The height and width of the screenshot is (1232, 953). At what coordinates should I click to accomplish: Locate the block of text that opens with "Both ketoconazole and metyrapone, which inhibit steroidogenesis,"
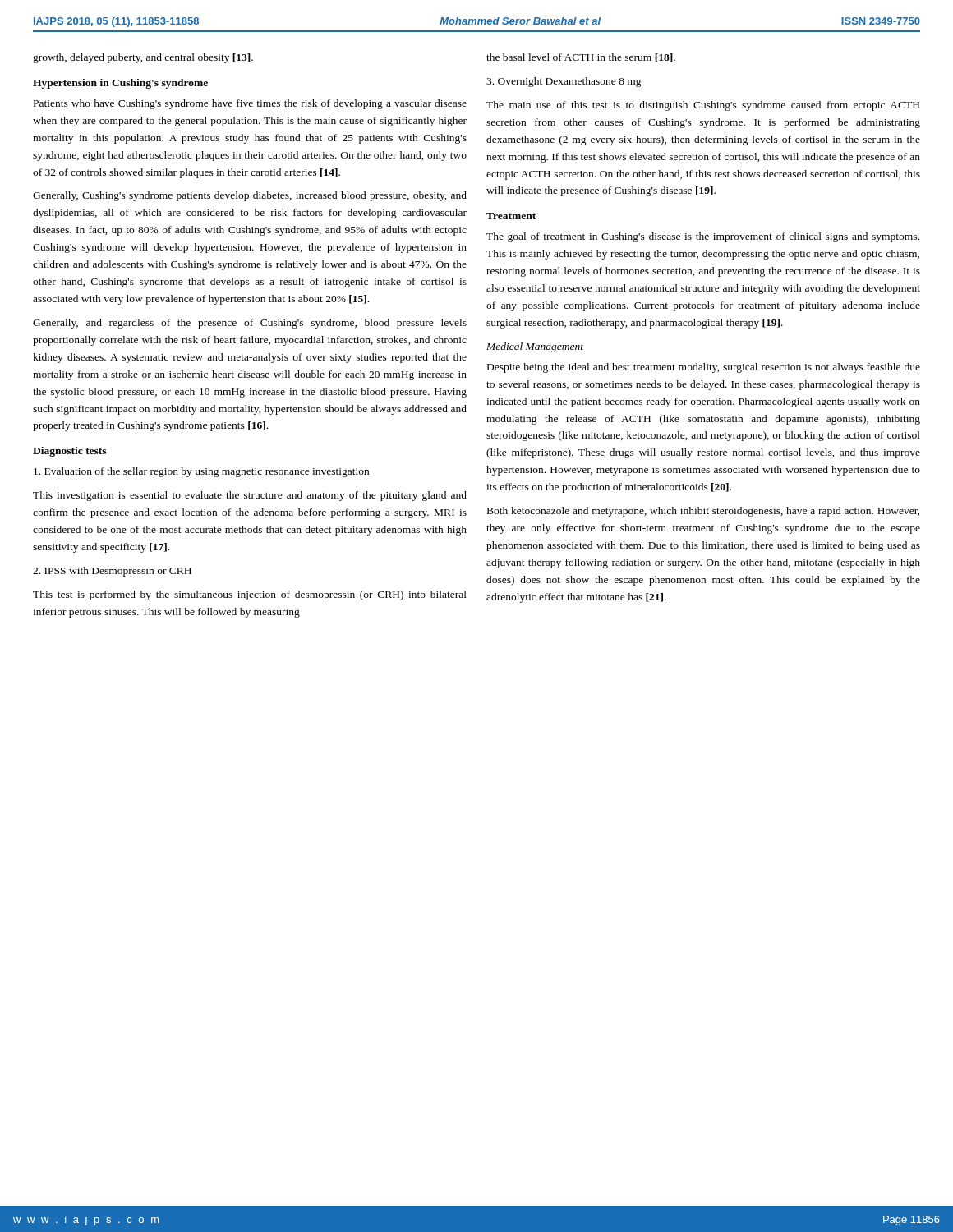[x=703, y=554]
